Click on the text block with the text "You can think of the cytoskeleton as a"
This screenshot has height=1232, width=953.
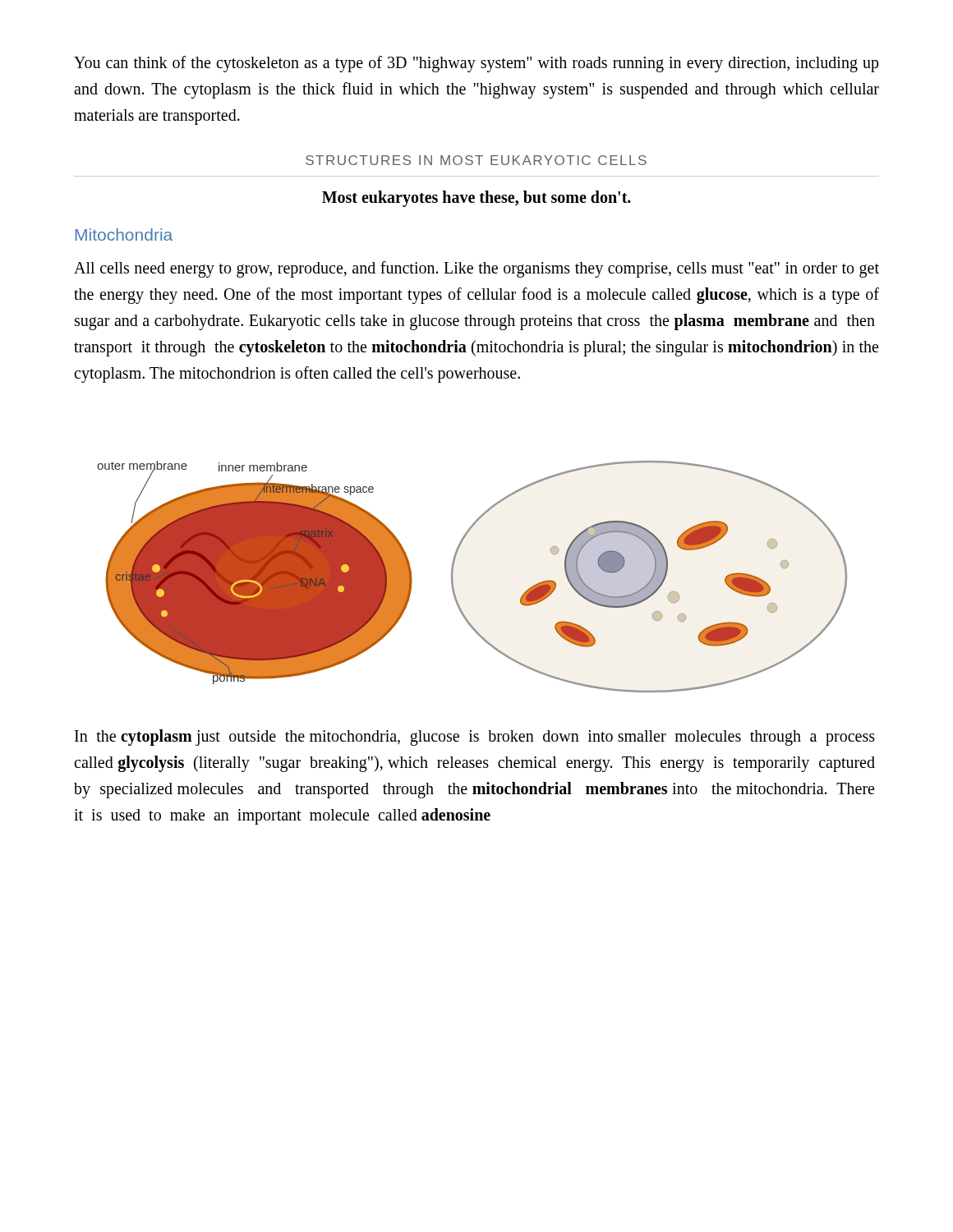[x=476, y=89]
